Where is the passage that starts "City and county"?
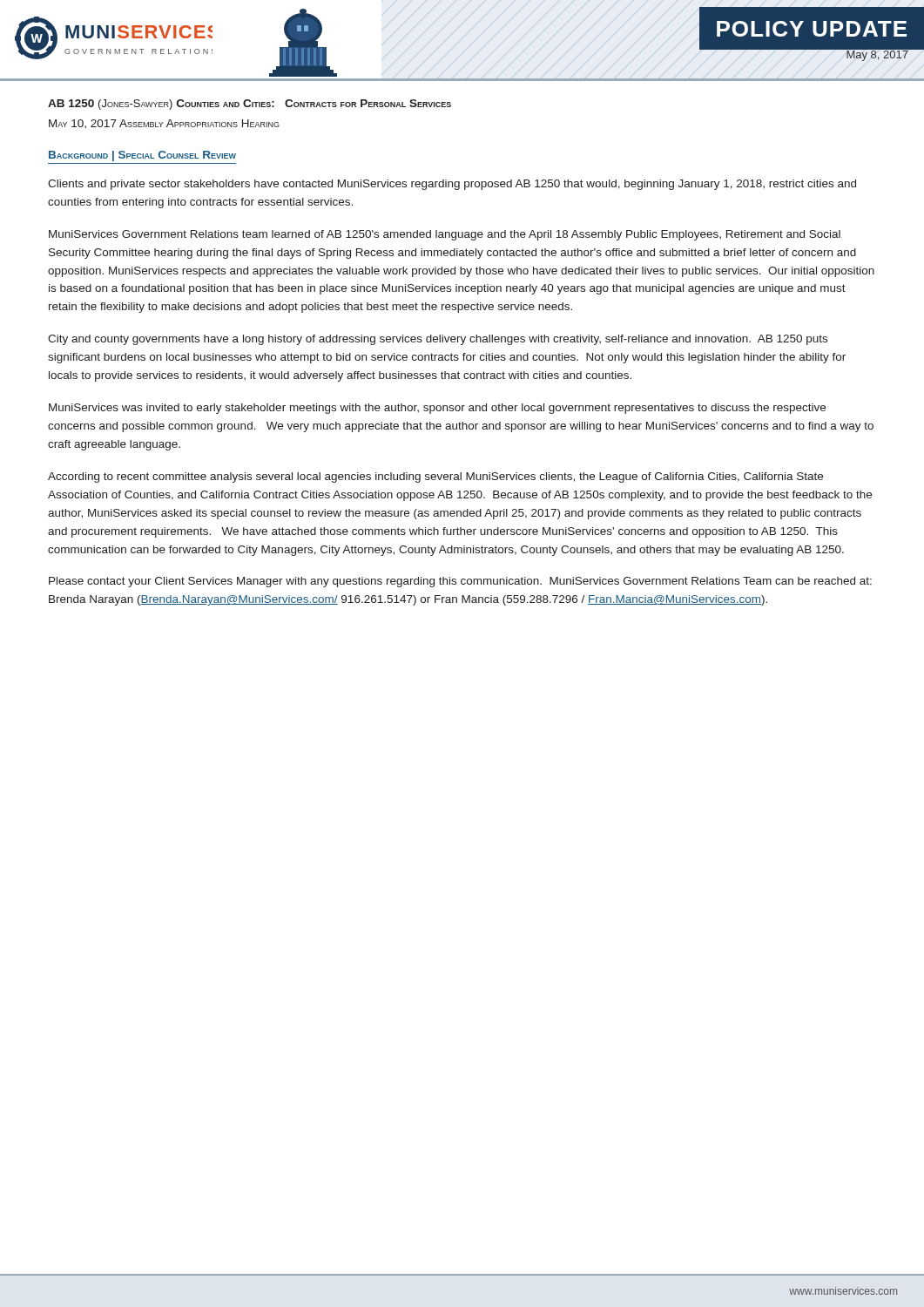This screenshot has width=924, height=1307. [x=447, y=357]
